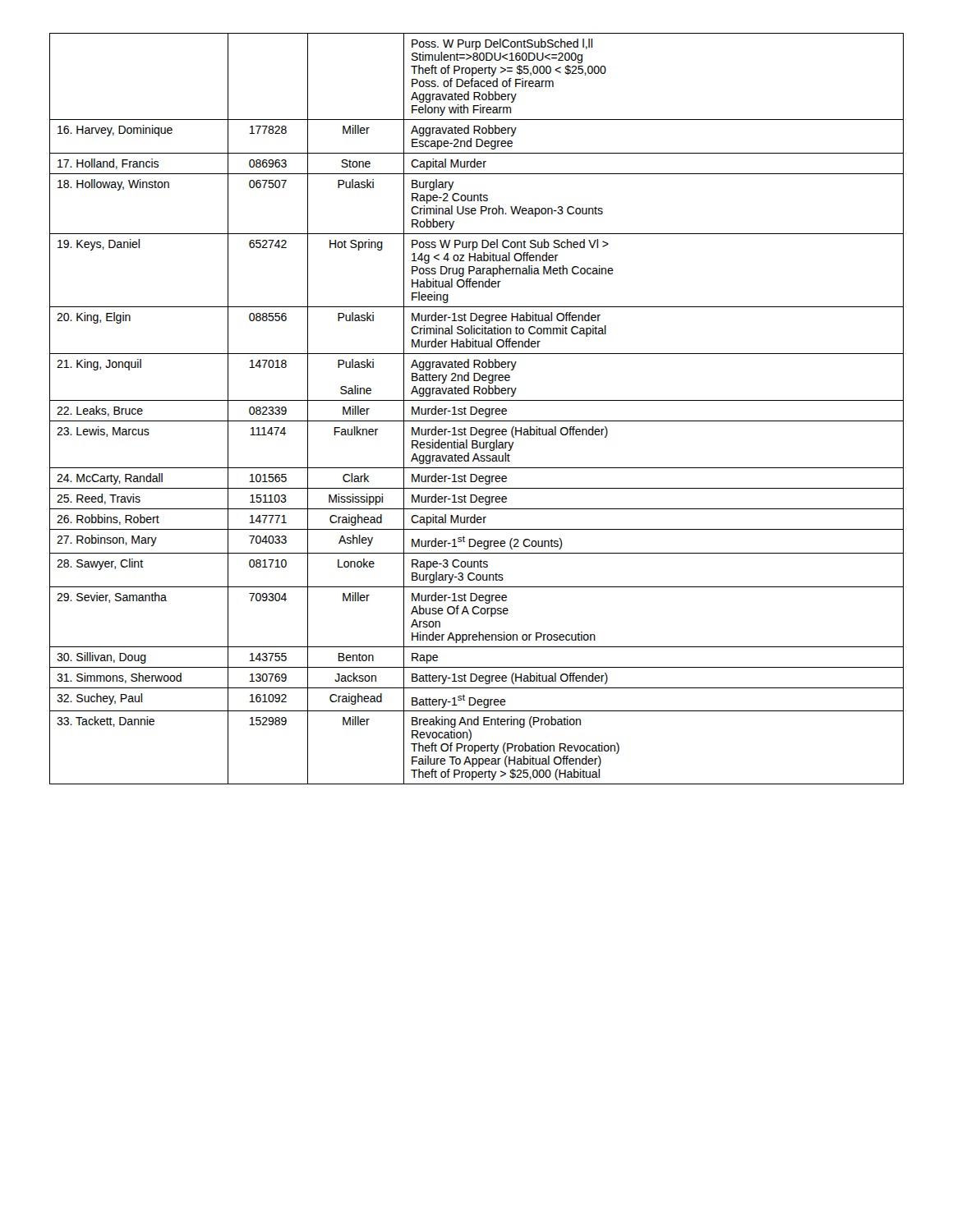Locate the table with the text "Burglary Rape-2 Counts"
The width and height of the screenshot is (953, 1232).
tap(476, 409)
